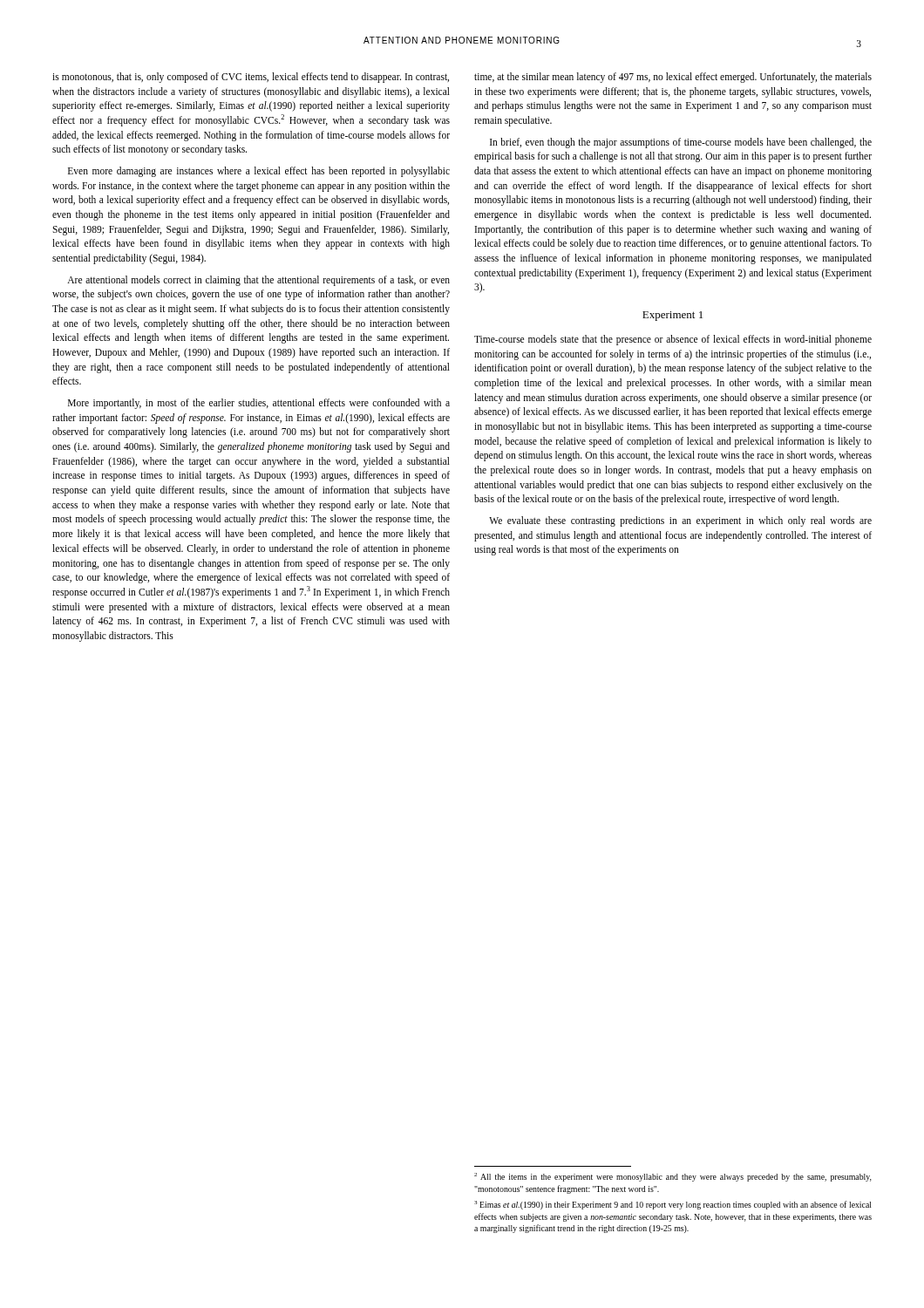Select the text block starting "We evaluate these contrasting predictions"

[673, 535]
